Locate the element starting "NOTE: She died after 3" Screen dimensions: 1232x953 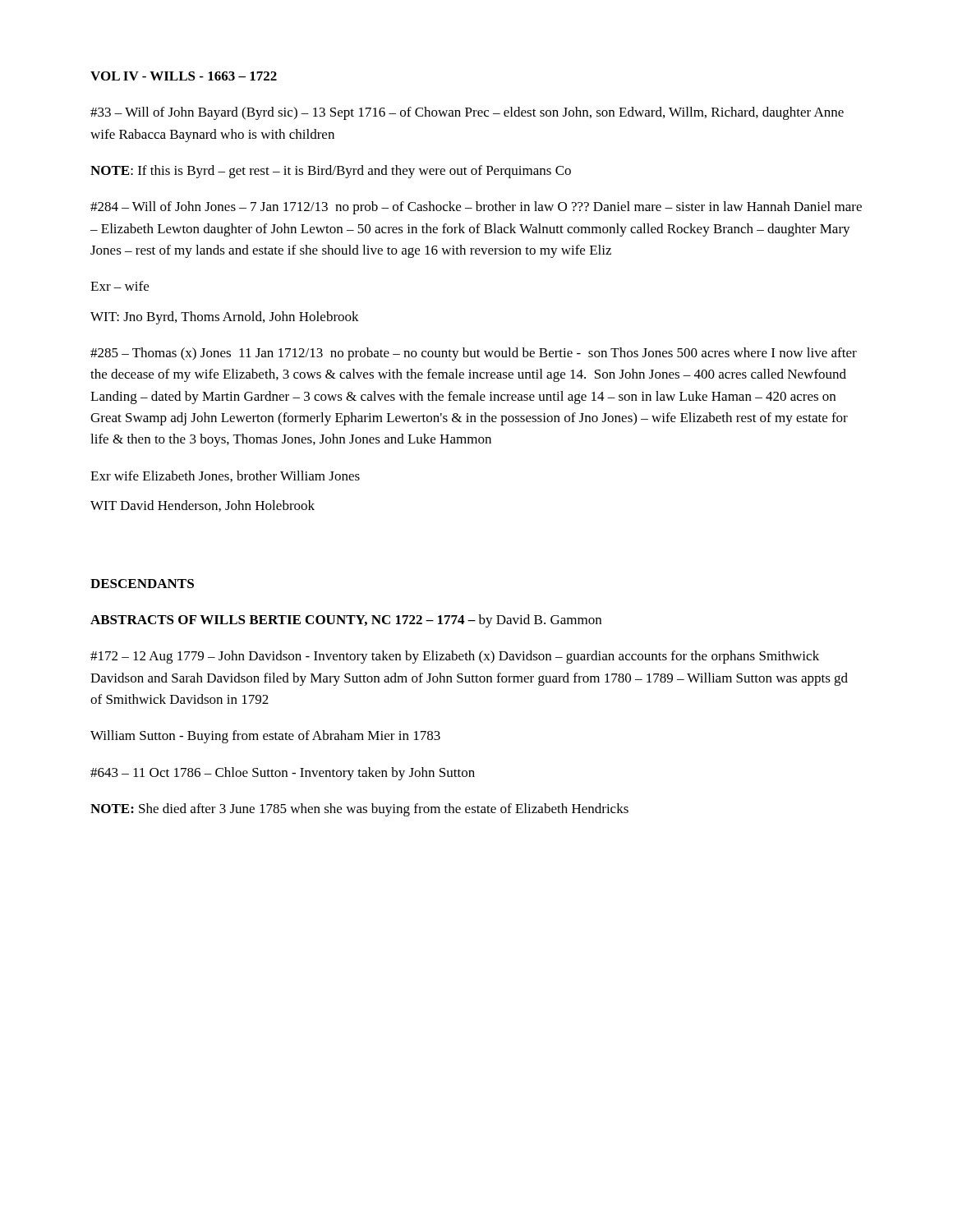click(360, 808)
